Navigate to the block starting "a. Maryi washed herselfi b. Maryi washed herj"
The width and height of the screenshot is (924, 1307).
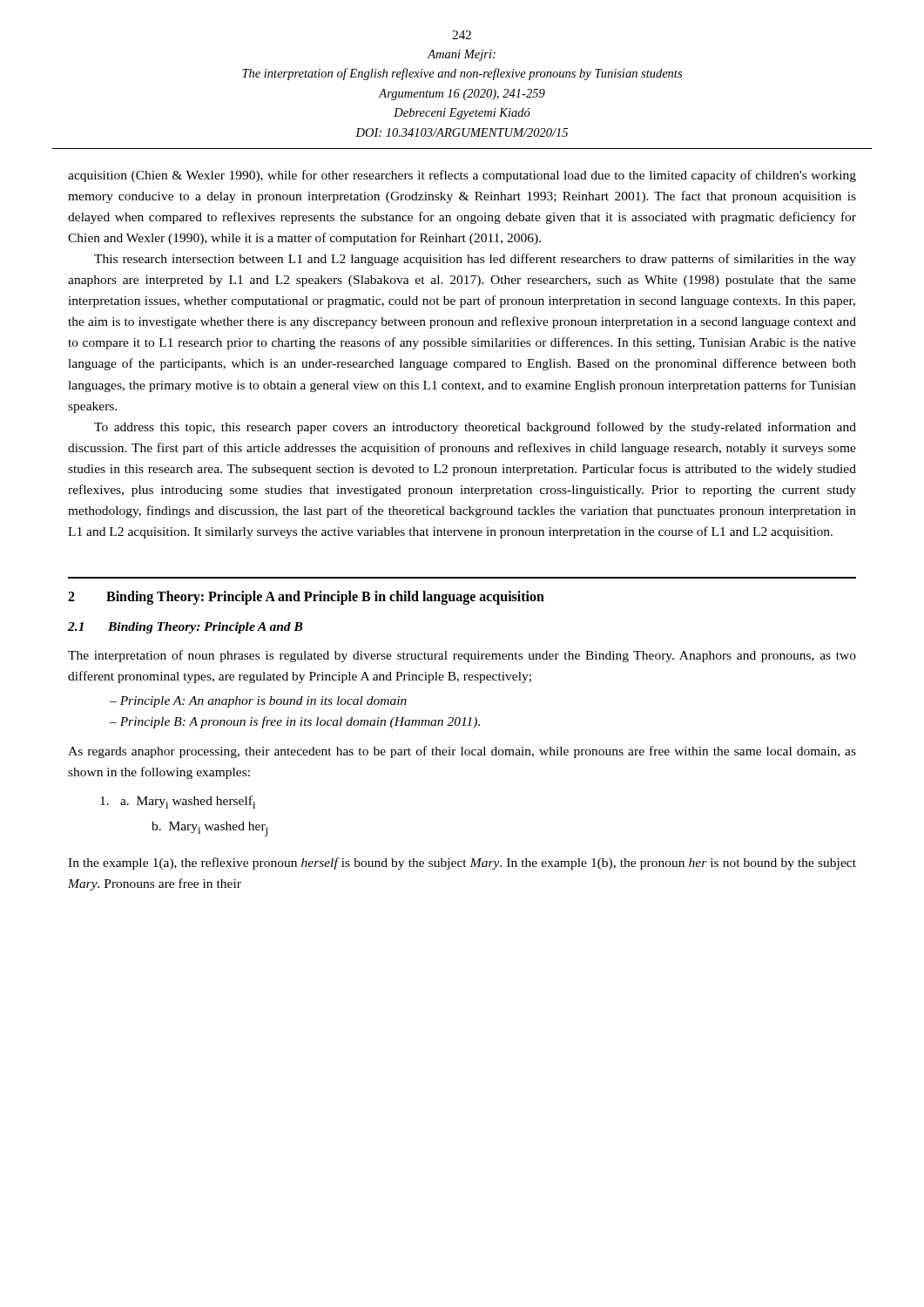click(184, 813)
